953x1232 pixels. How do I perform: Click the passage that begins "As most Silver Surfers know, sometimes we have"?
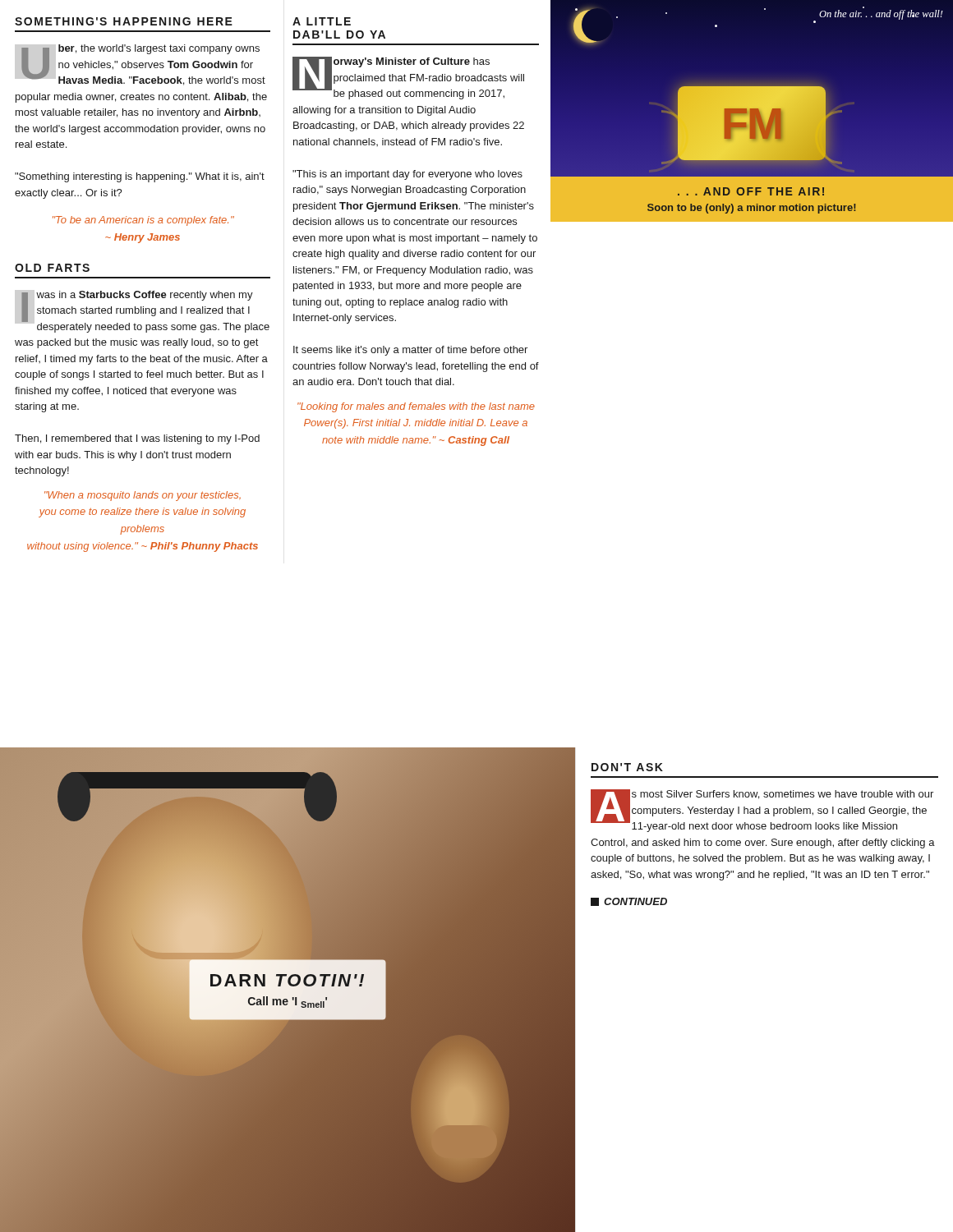click(763, 833)
